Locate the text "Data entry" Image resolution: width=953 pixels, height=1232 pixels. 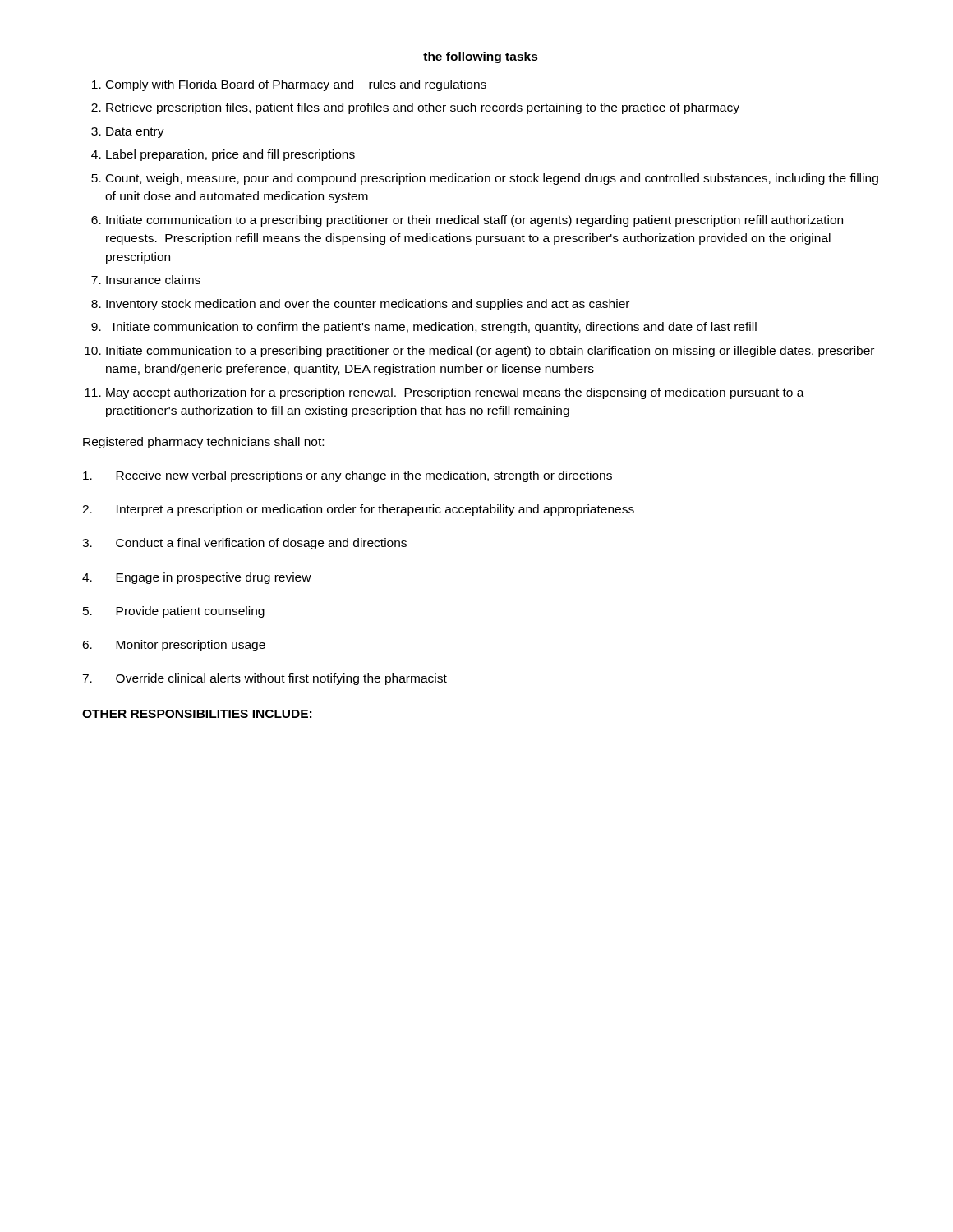point(135,131)
